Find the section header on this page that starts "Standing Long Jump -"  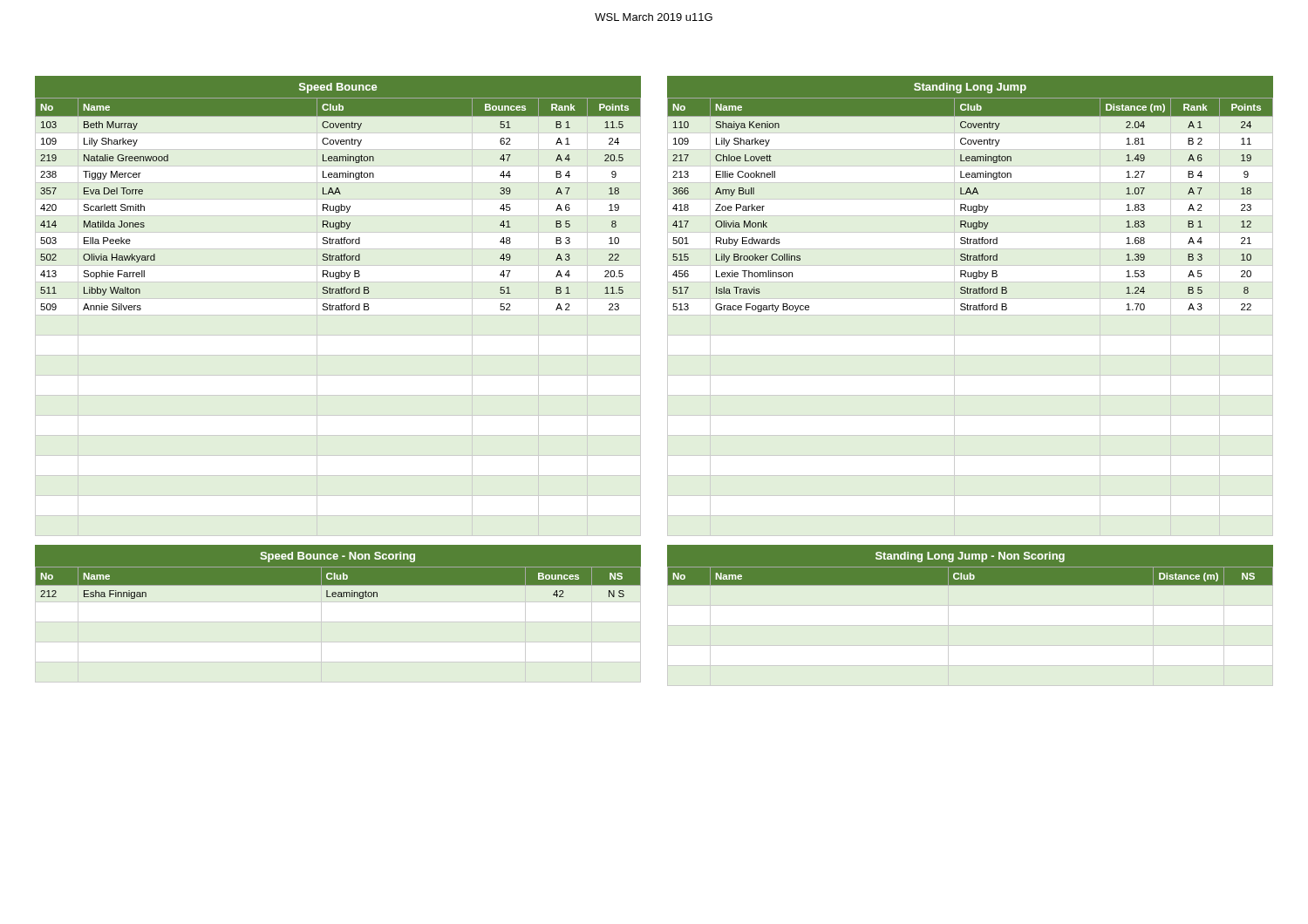(970, 556)
